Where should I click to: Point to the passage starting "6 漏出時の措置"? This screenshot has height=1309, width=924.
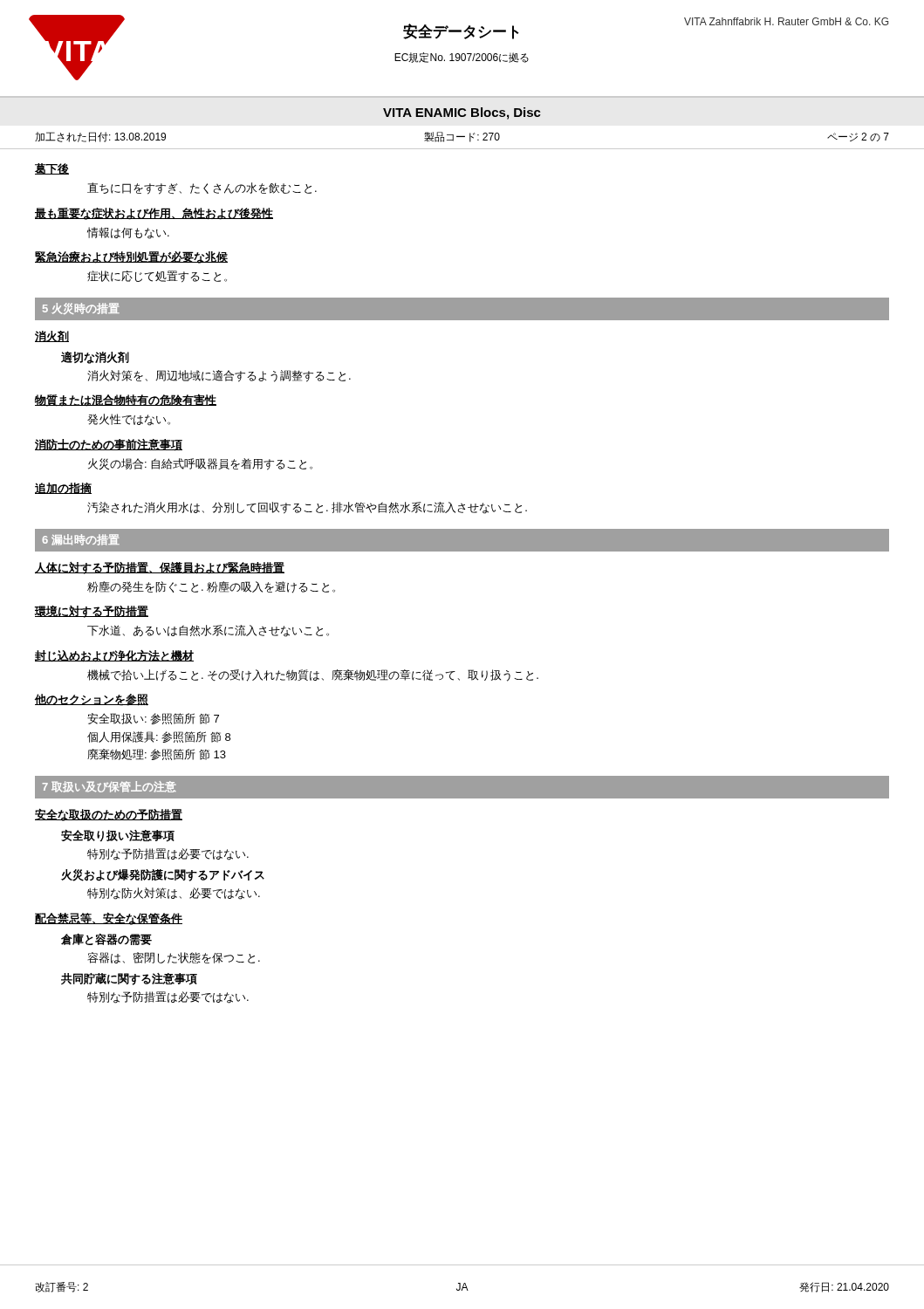pos(81,539)
